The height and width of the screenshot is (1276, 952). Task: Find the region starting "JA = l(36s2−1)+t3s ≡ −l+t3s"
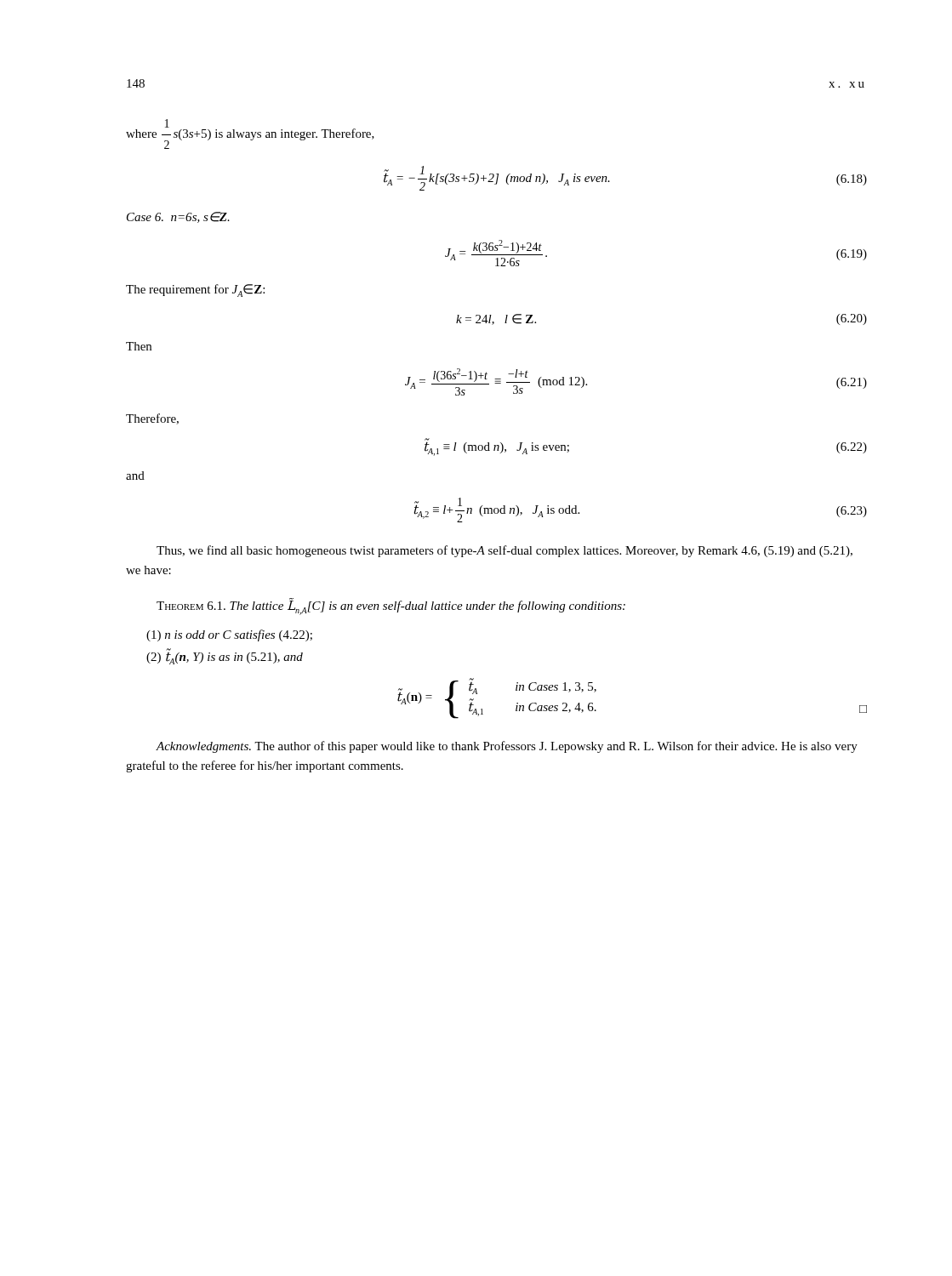tap(496, 383)
